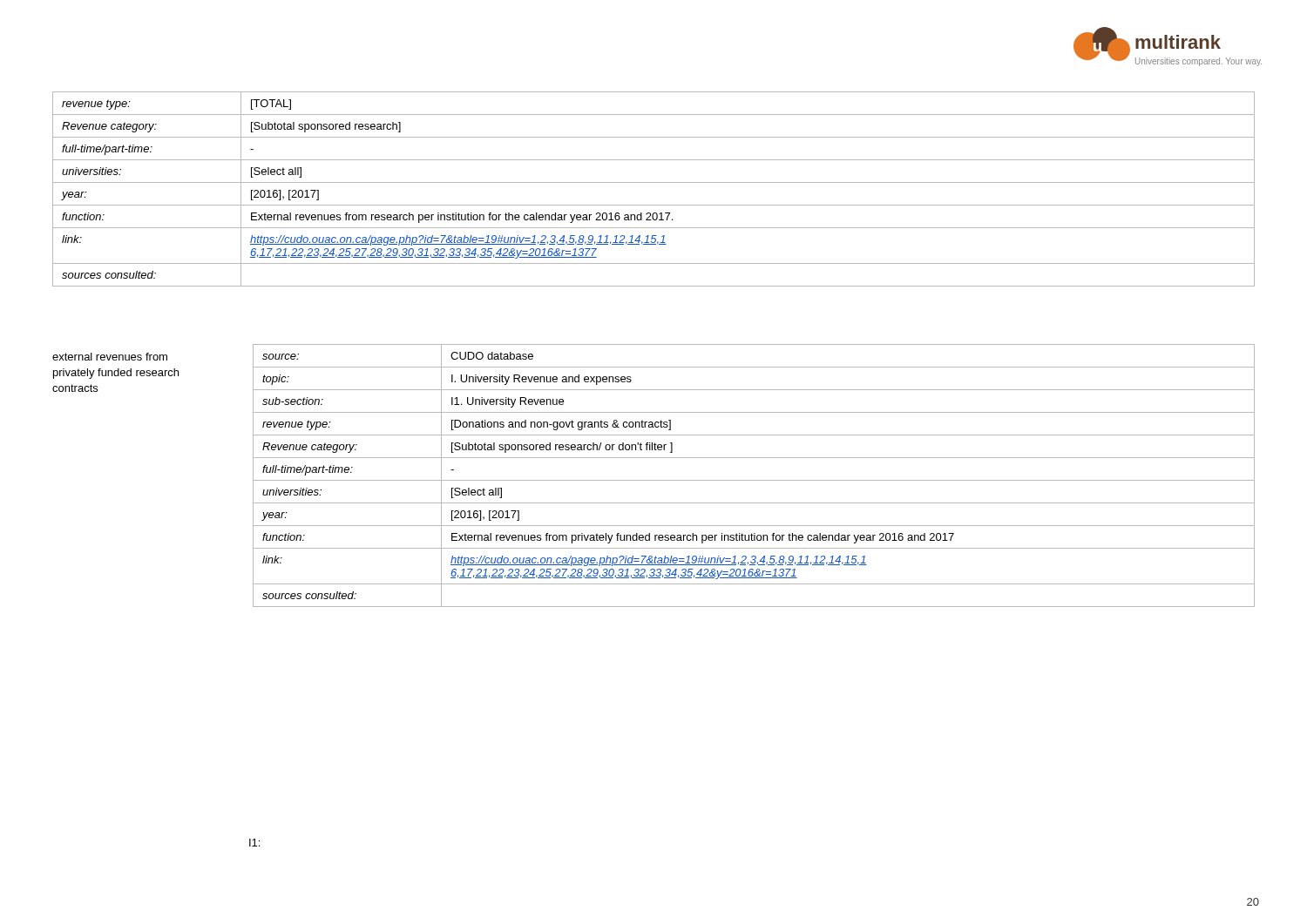Viewport: 1307px width, 924px height.
Task: Select the logo
Action: coord(1172,47)
